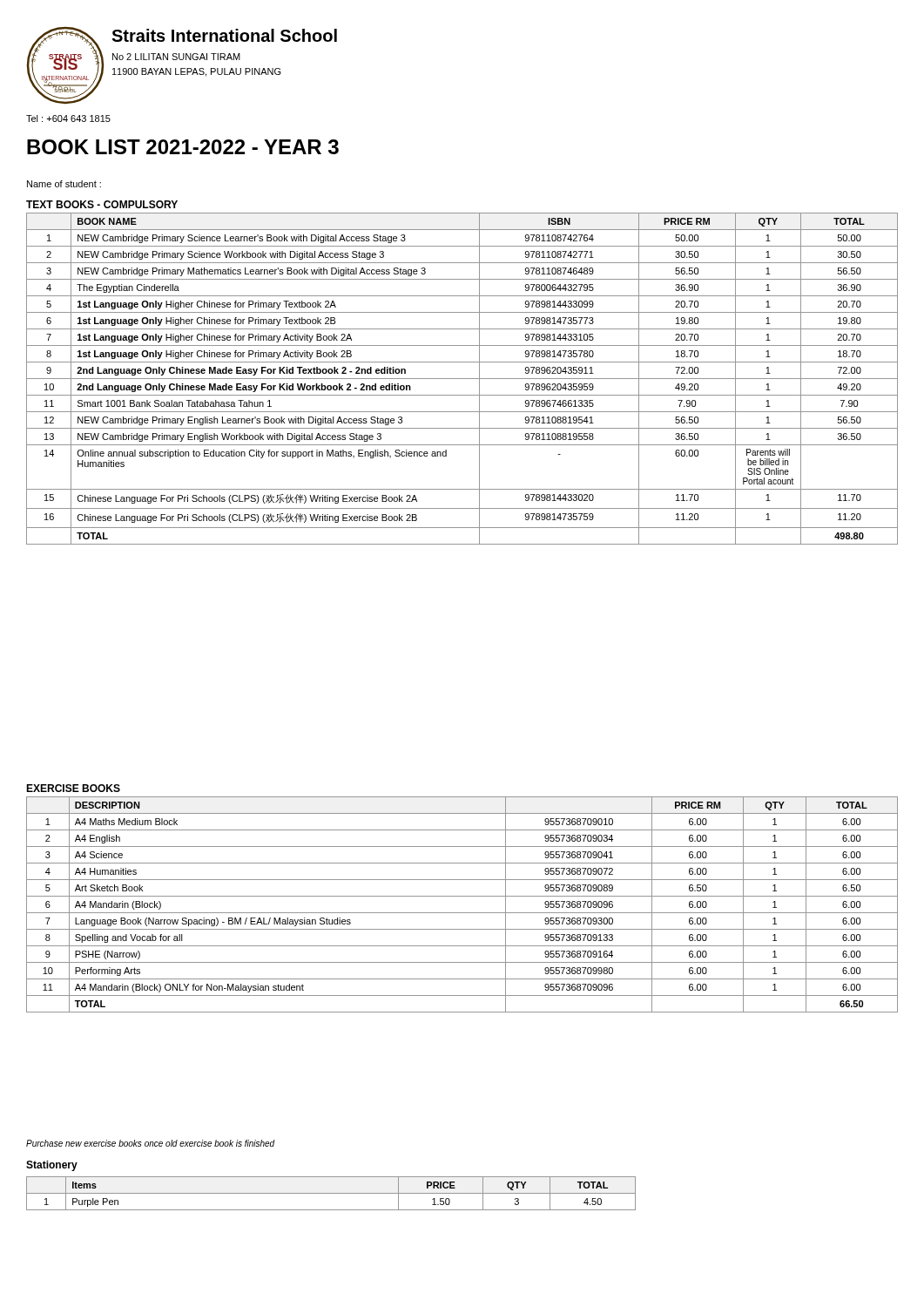The image size is (924, 1307).
Task: Locate the section header that says "TEXT BOOKS - COMPULSORY"
Action: pyautogui.click(x=102, y=205)
